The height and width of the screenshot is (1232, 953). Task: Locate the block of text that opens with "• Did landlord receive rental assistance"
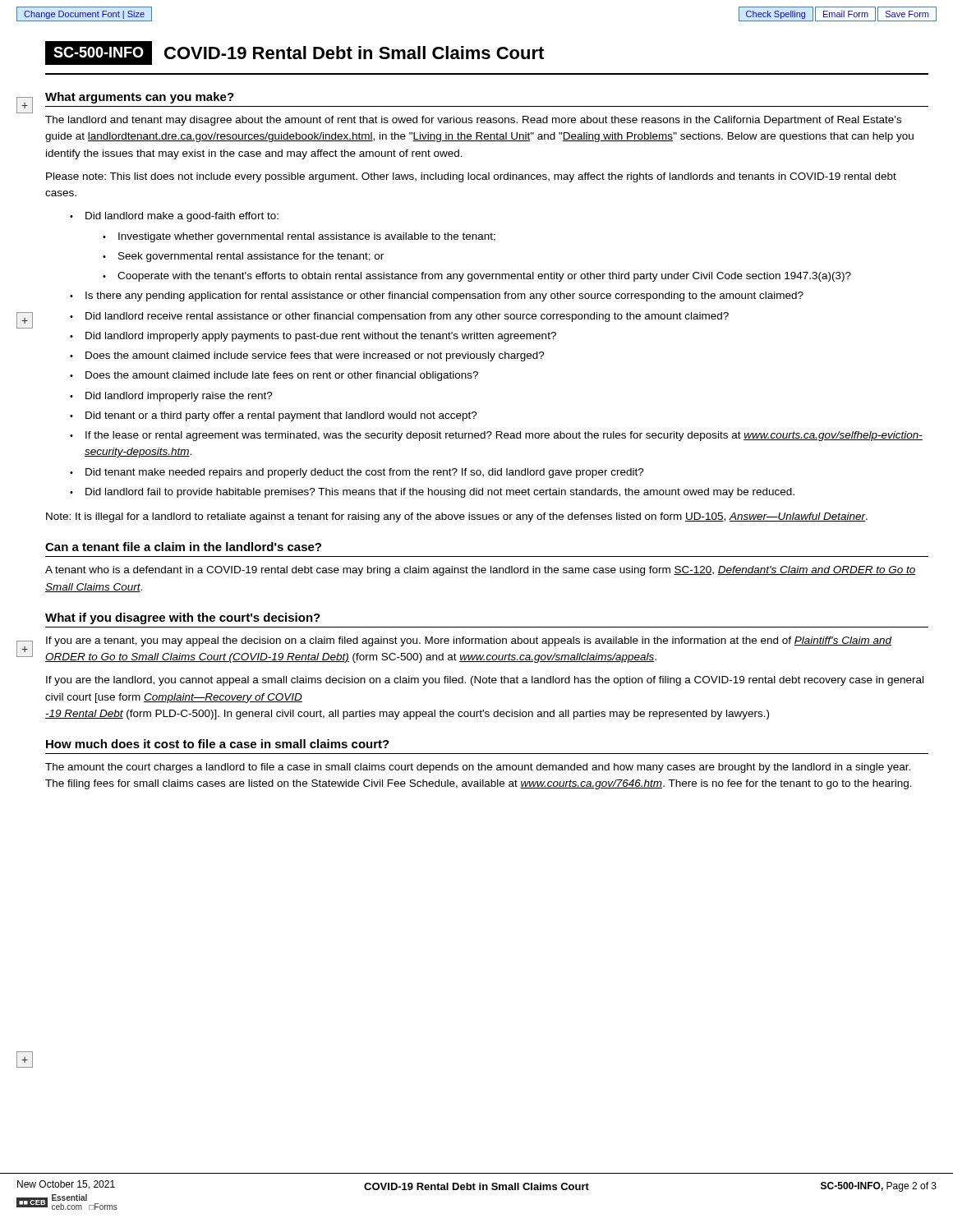[x=499, y=316]
